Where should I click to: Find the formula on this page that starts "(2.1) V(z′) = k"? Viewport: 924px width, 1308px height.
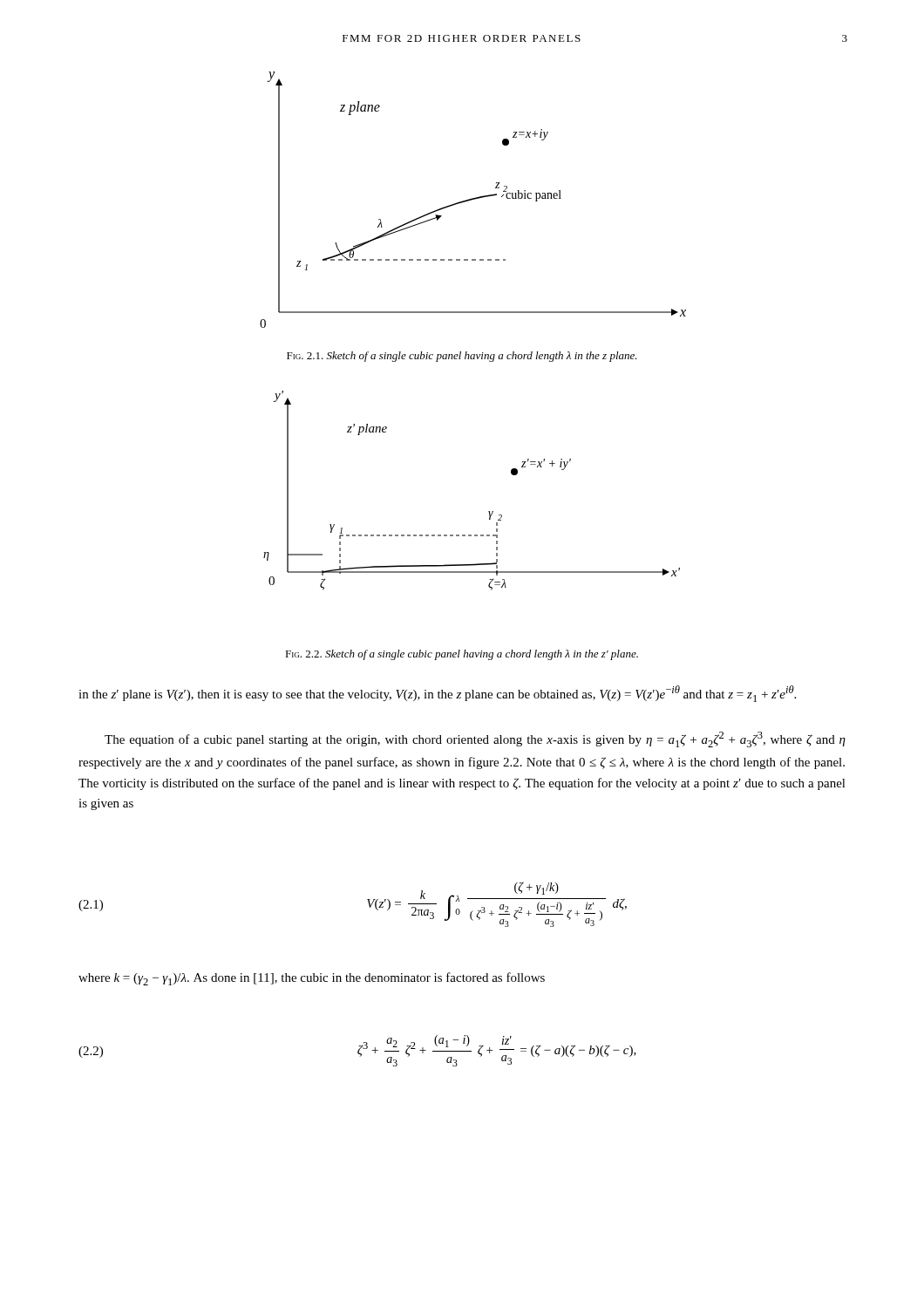click(x=462, y=905)
